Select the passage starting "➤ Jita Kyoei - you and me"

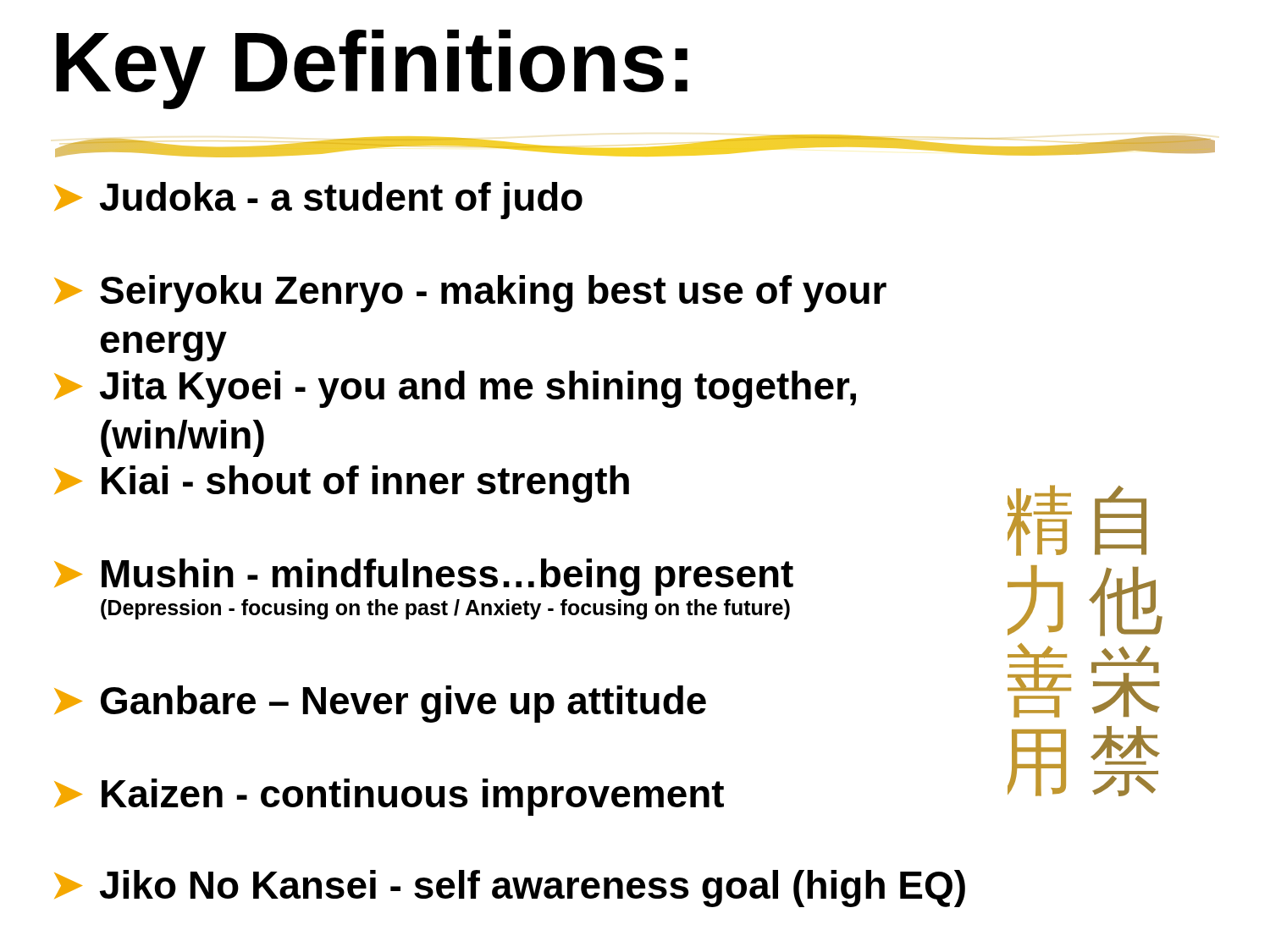pyautogui.click(x=529, y=411)
